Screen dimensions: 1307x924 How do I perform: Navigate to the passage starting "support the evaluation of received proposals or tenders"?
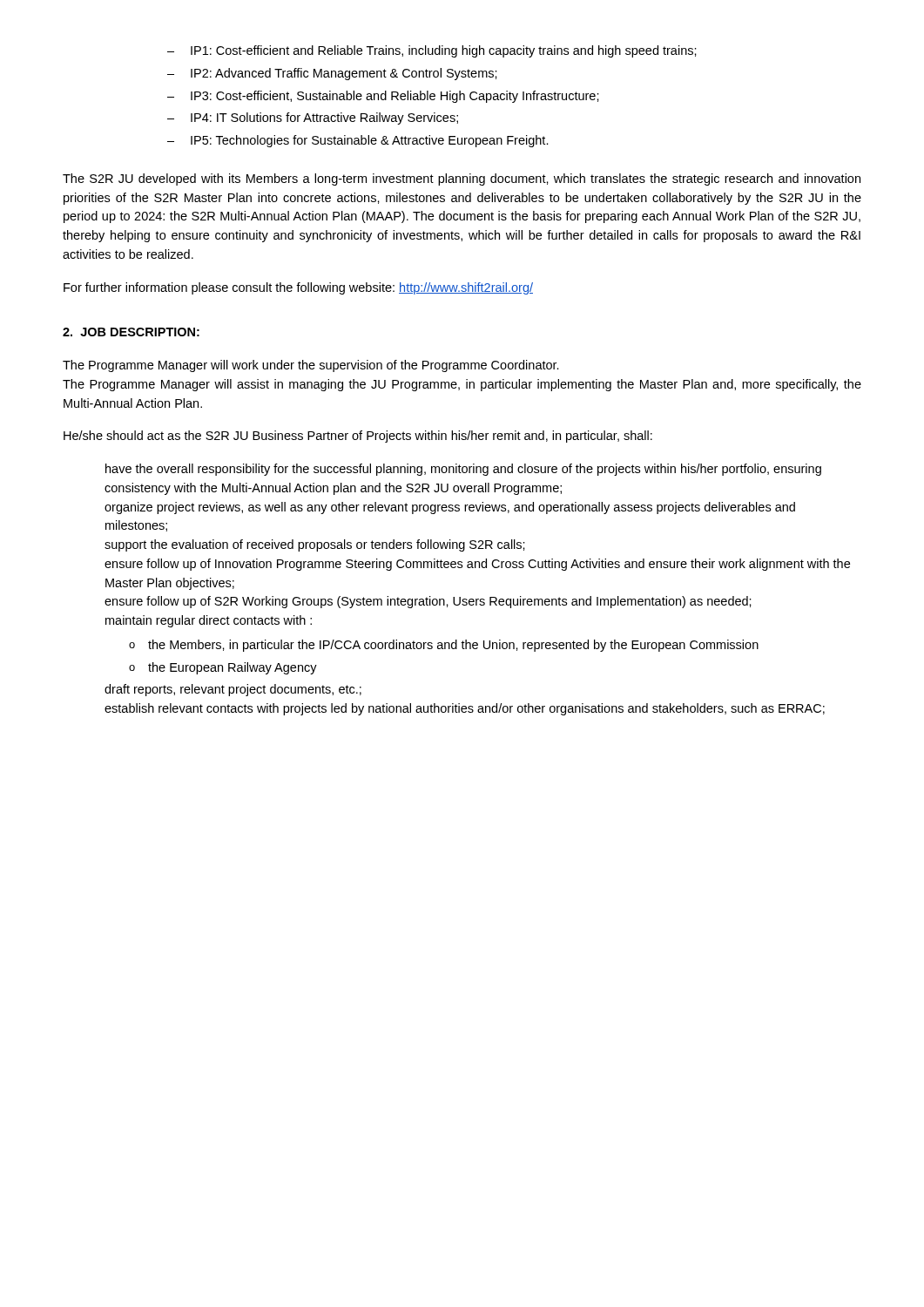pyautogui.click(x=483, y=545)
